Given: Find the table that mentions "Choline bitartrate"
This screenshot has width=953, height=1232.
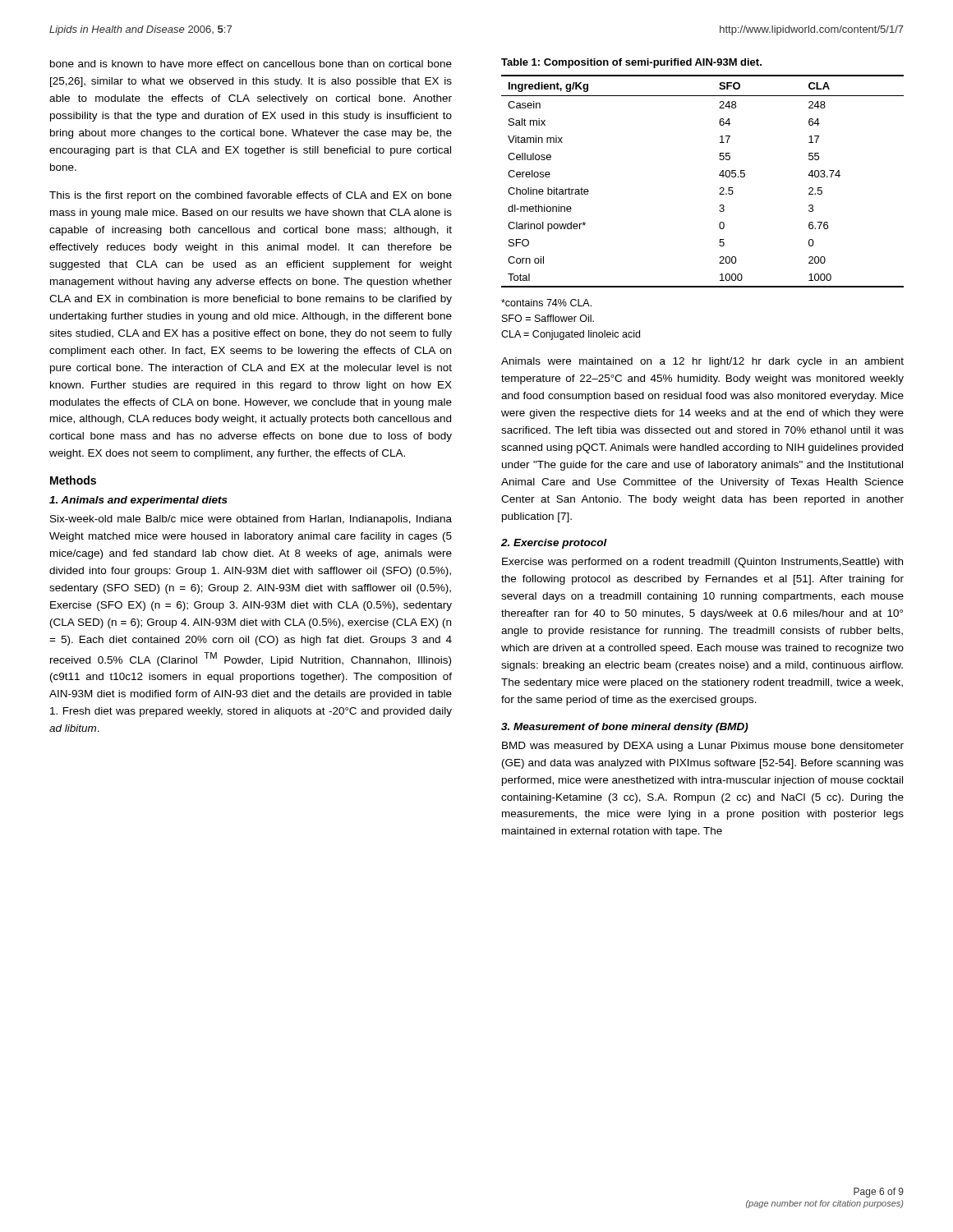Looking at the screenshot, I should [x=702, y=181].
